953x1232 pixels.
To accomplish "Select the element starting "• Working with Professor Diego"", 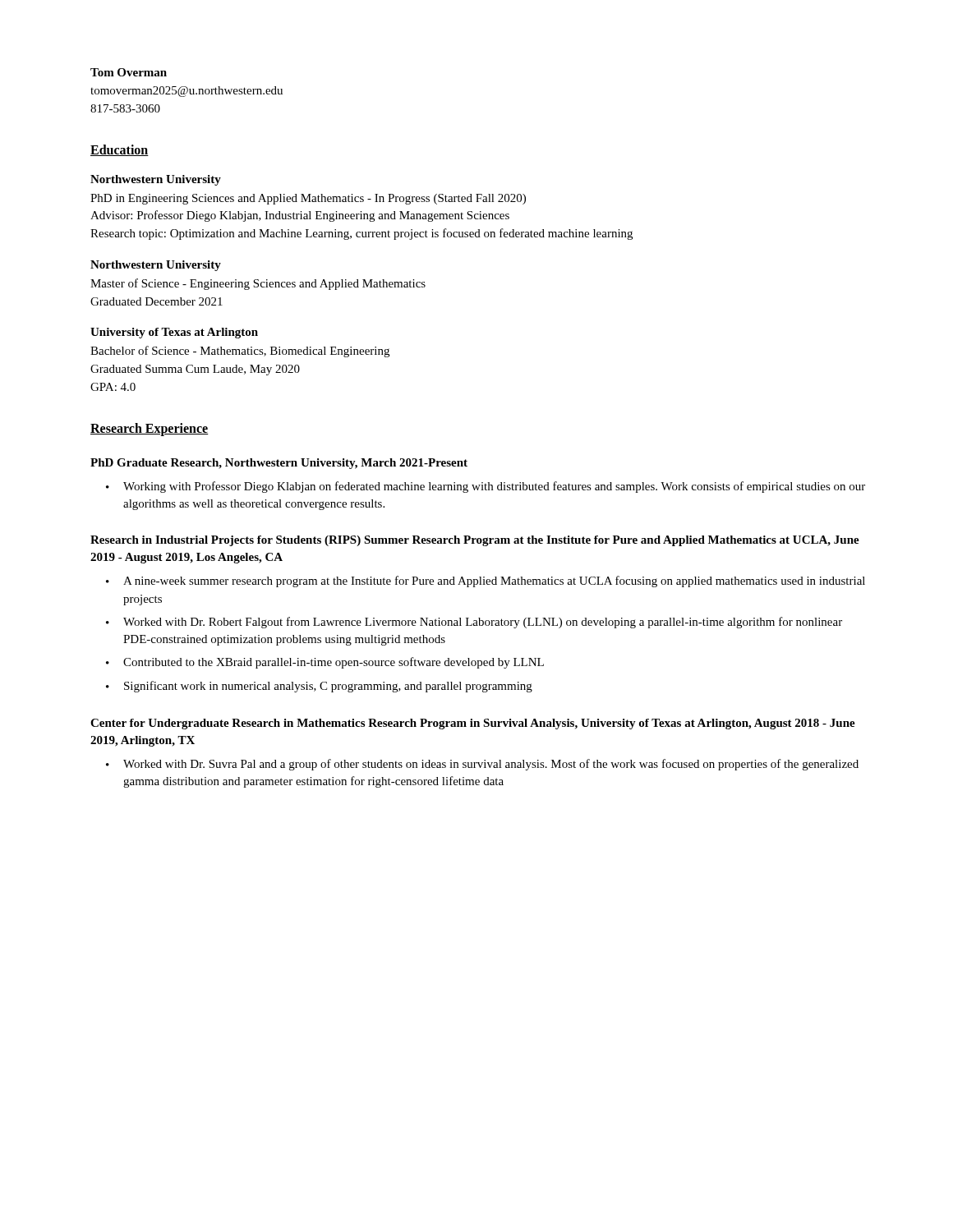I will click(488, 496).
